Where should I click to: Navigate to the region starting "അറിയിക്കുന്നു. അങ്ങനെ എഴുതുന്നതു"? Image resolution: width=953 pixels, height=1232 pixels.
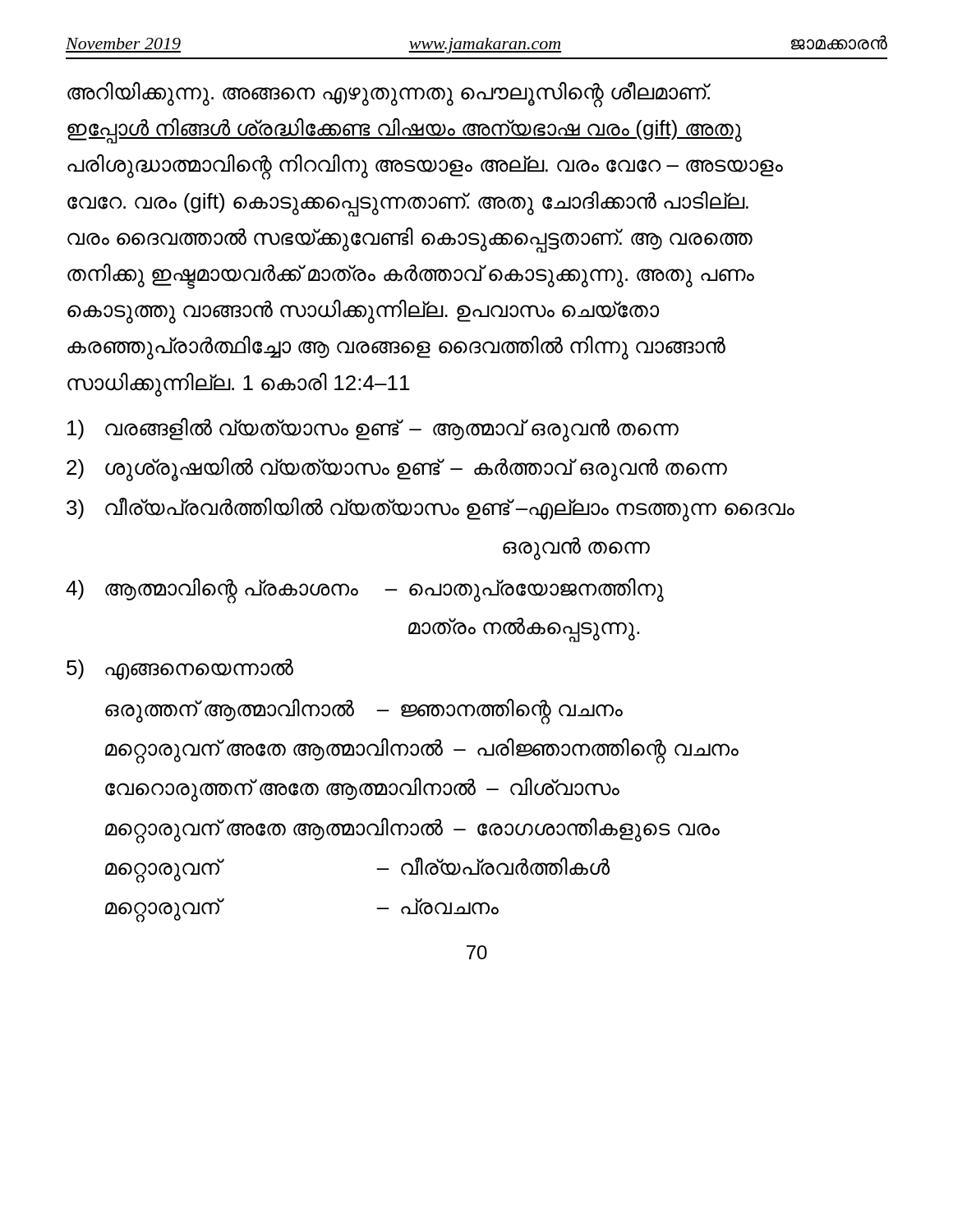[x=424, y=237]
